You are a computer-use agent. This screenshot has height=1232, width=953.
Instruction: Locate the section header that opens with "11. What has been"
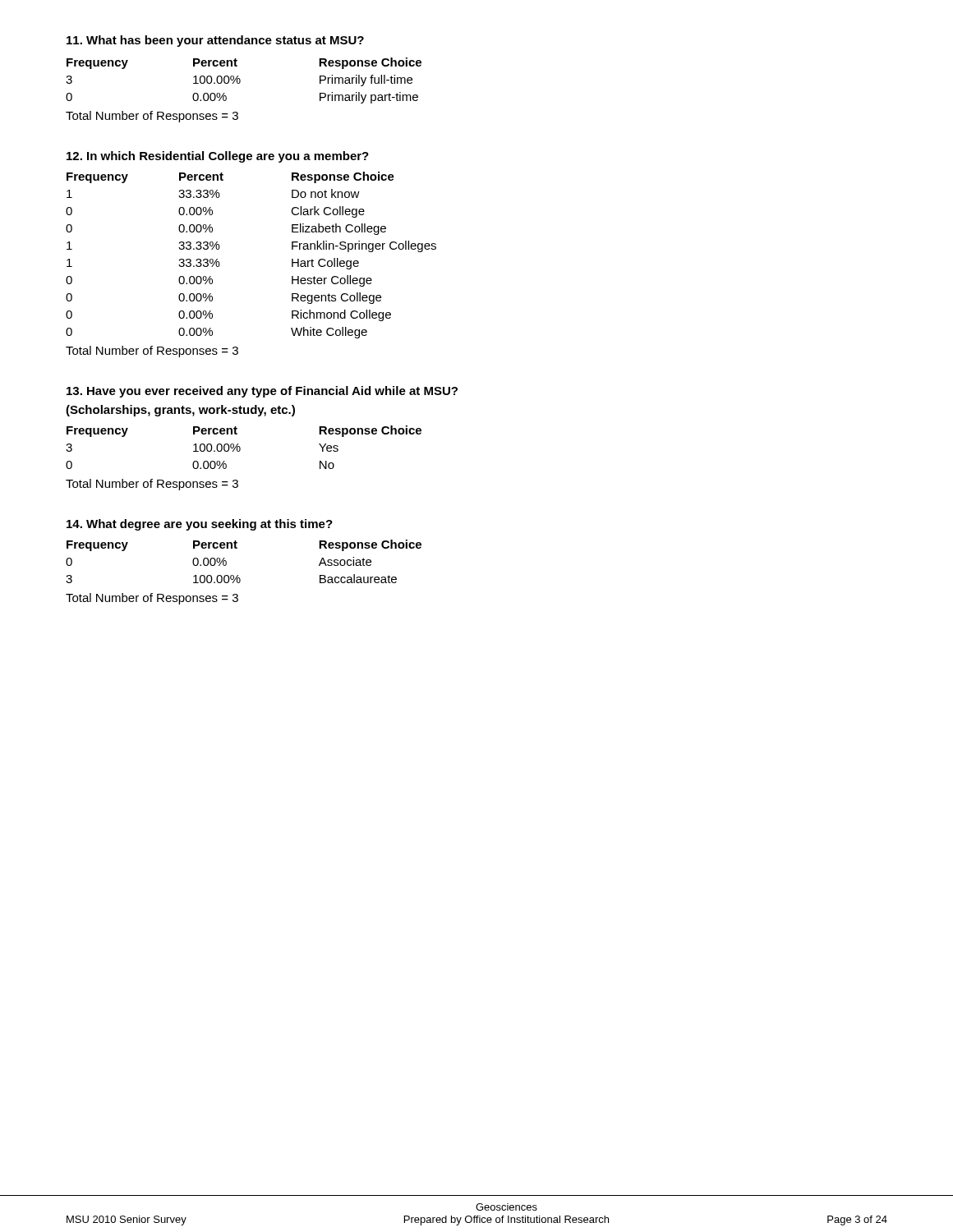(x=215, y=41)
